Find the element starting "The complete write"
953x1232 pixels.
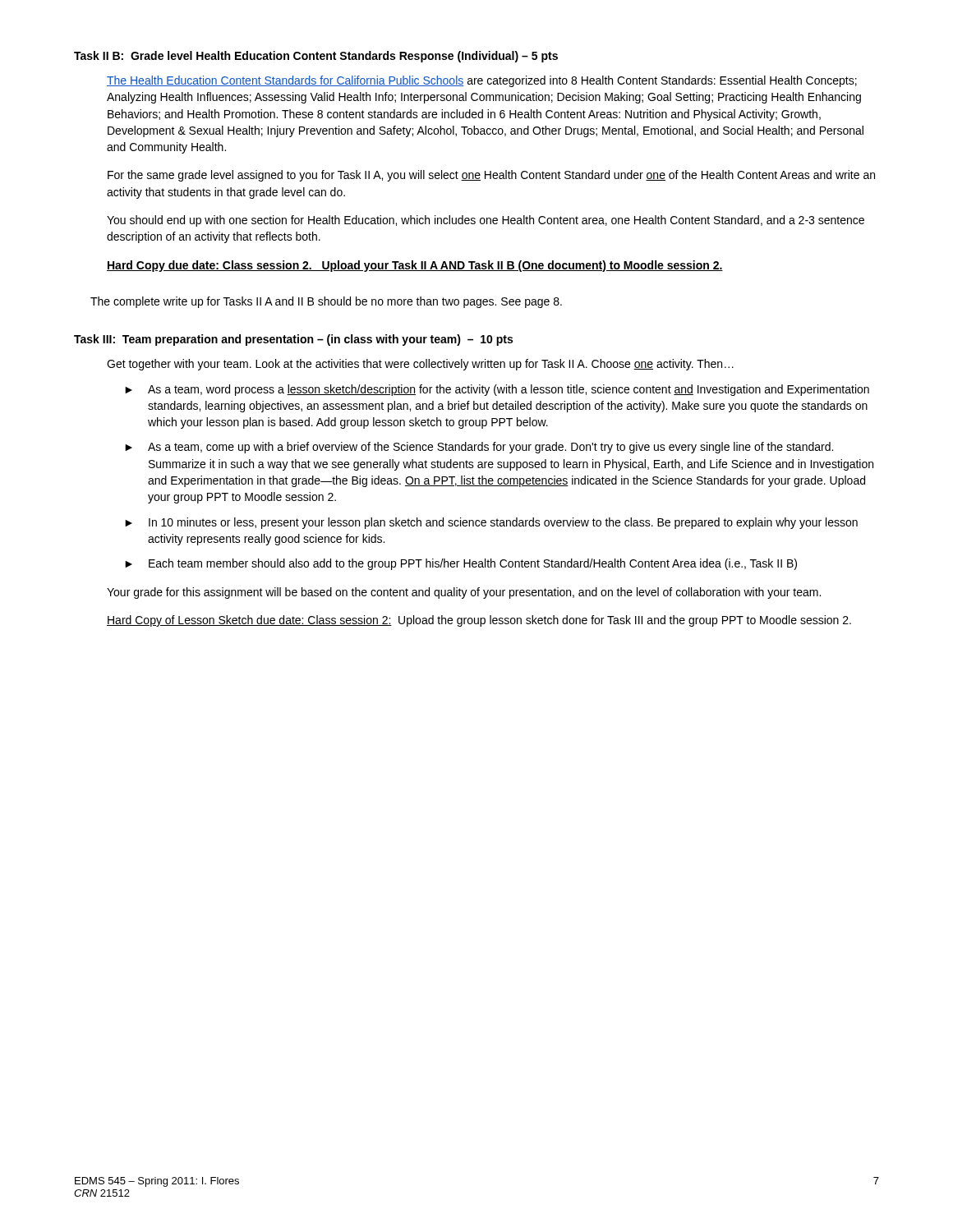(x=326, y=301)
